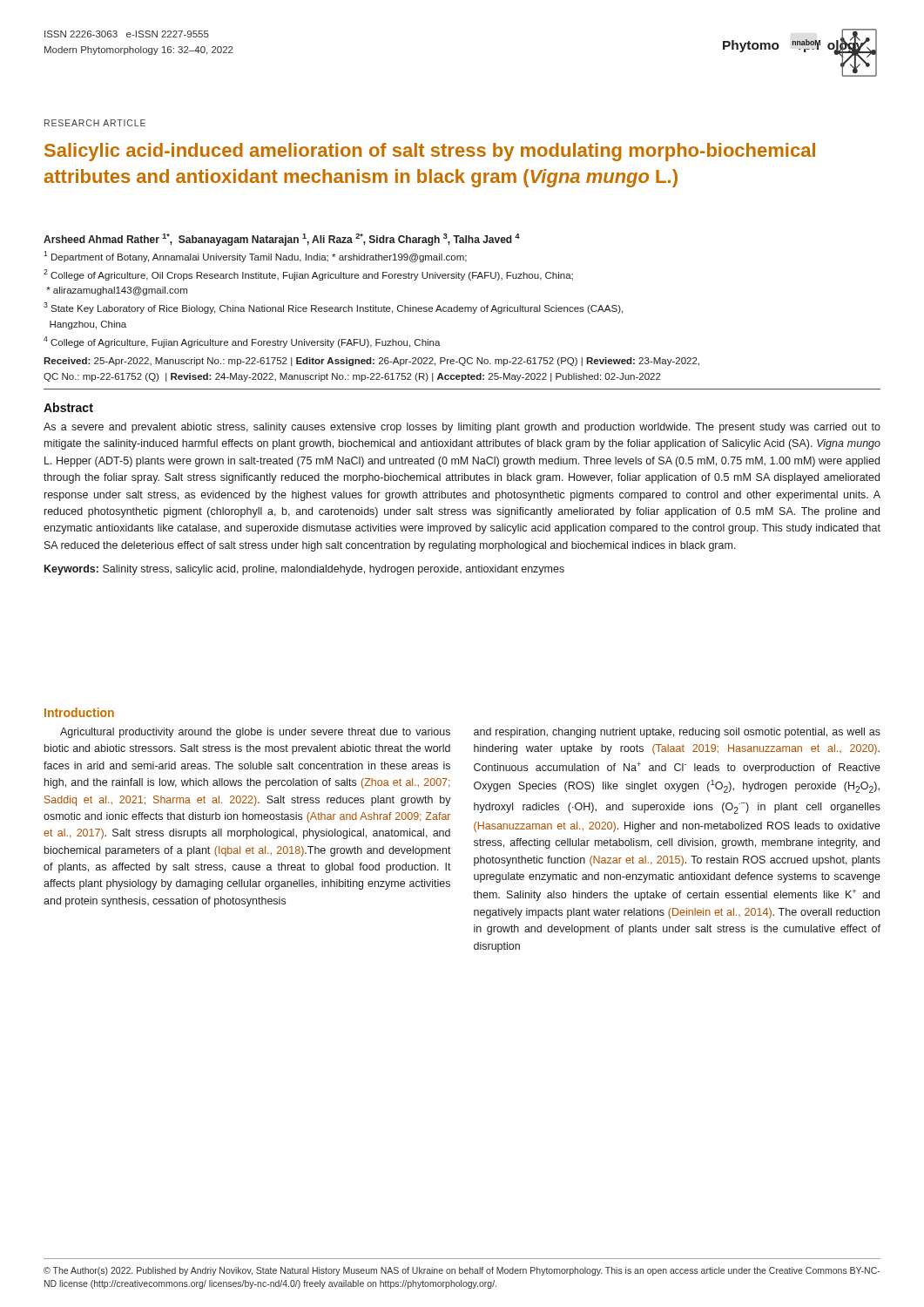Screen dimensions: 1307x924
Task: Find the block on this page that starts "Arsheed Ahmad Rather 1*, Sabanayagam Natarajan 1, Ali"
Action: coord(462,291)
